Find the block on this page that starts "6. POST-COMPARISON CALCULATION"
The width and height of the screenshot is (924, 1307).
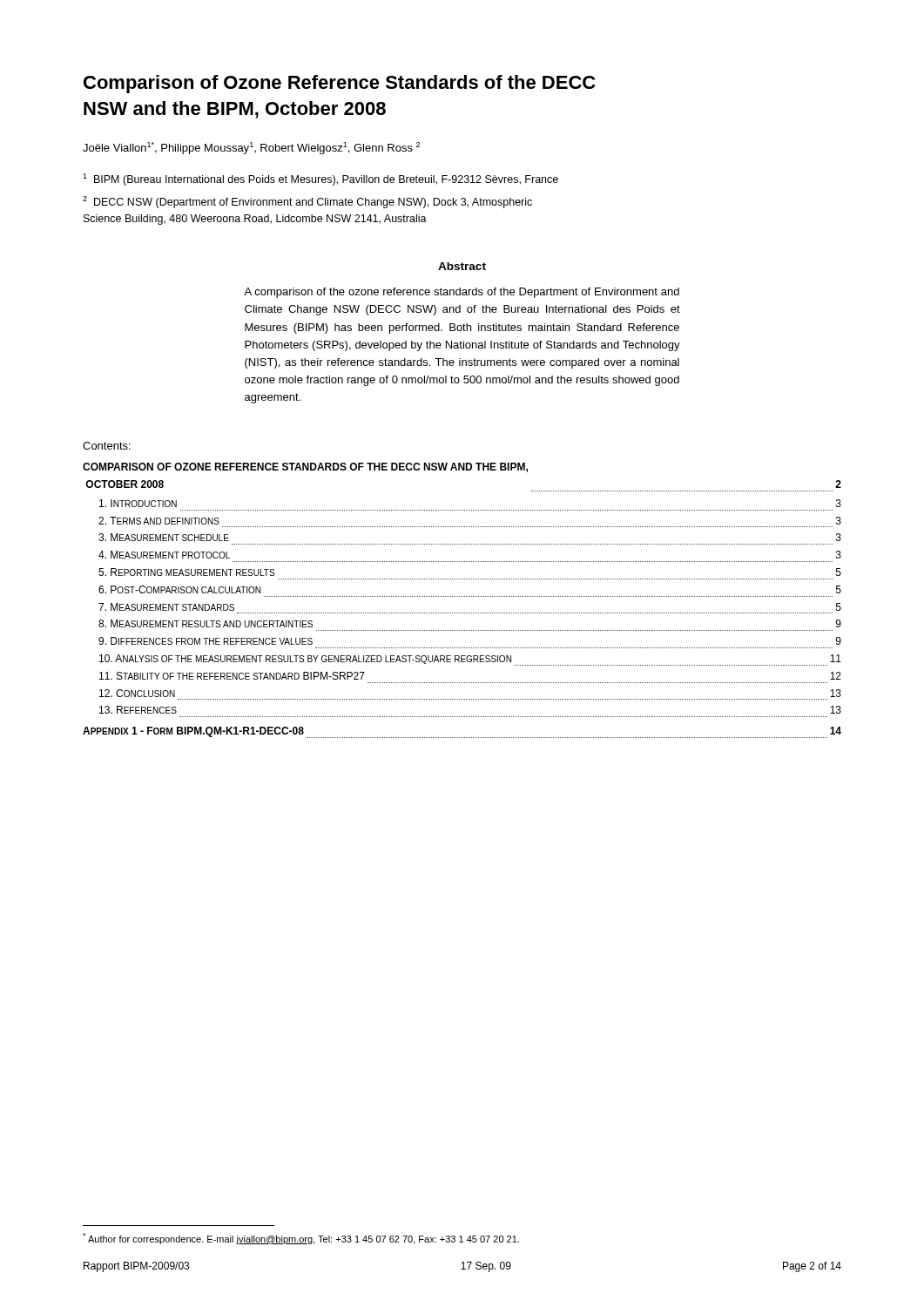coord(470,591)
